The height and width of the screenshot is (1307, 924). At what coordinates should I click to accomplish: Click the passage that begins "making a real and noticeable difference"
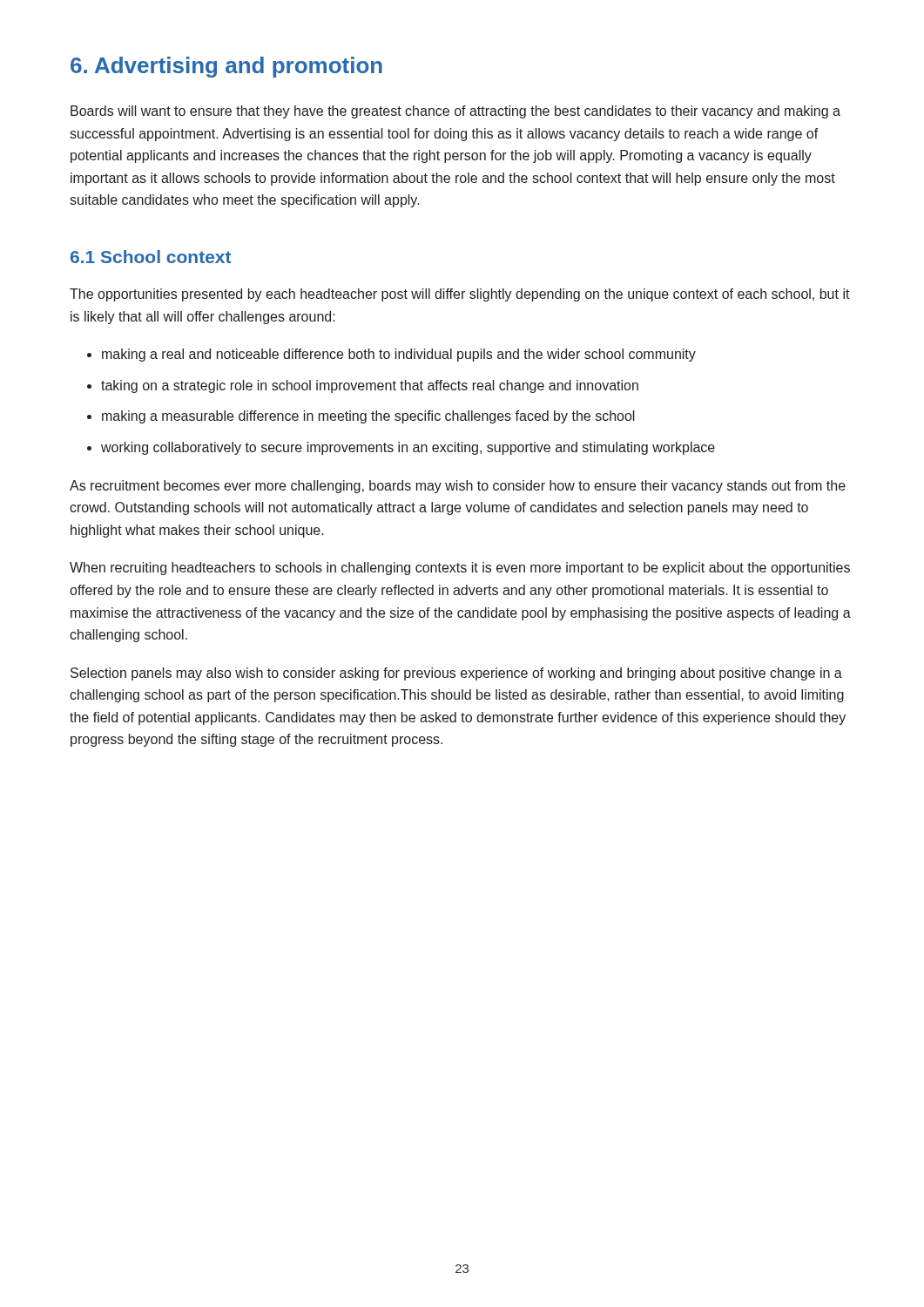(x=462, y=401)
